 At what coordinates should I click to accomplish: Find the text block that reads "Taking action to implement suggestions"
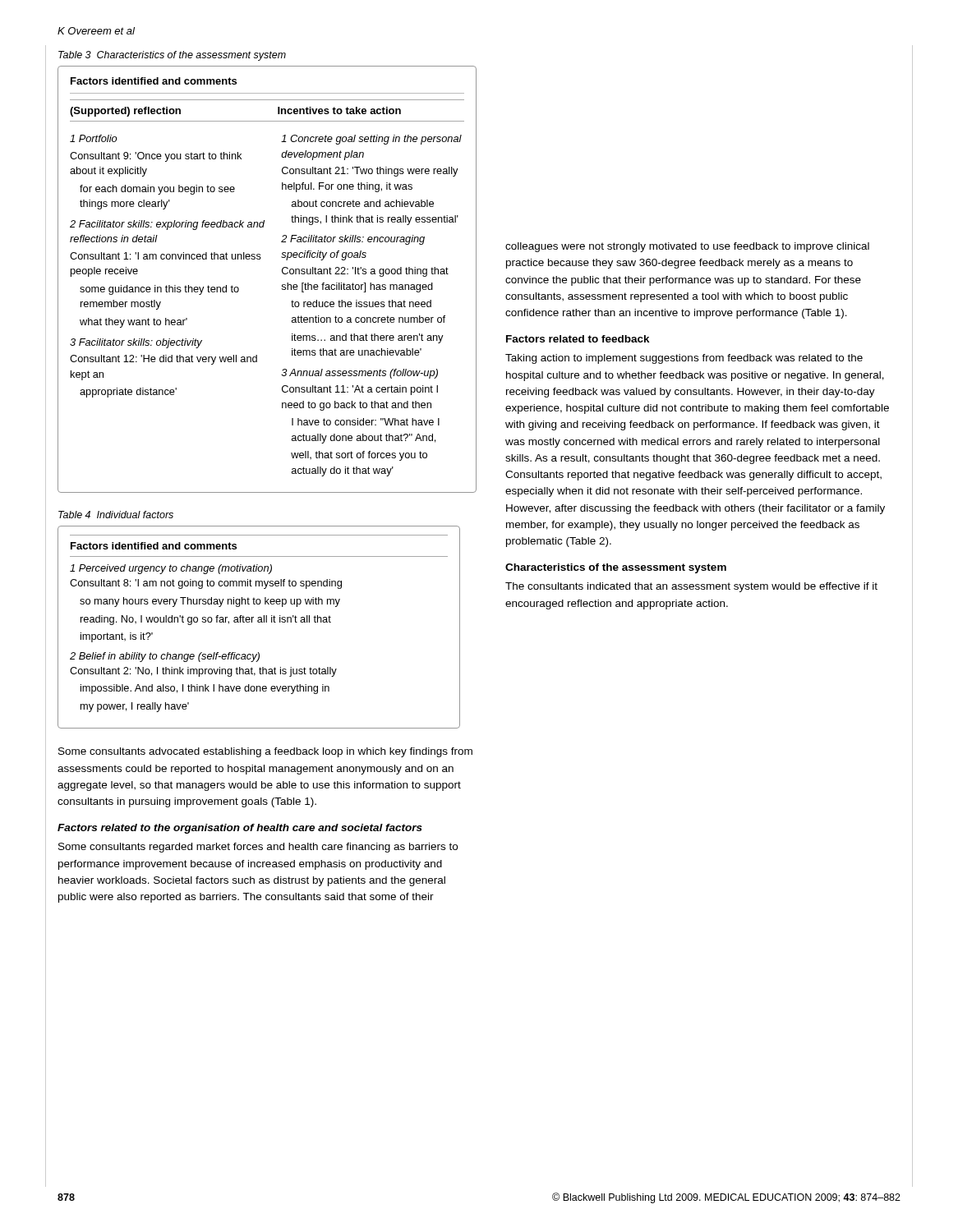[x=697, y=449]
